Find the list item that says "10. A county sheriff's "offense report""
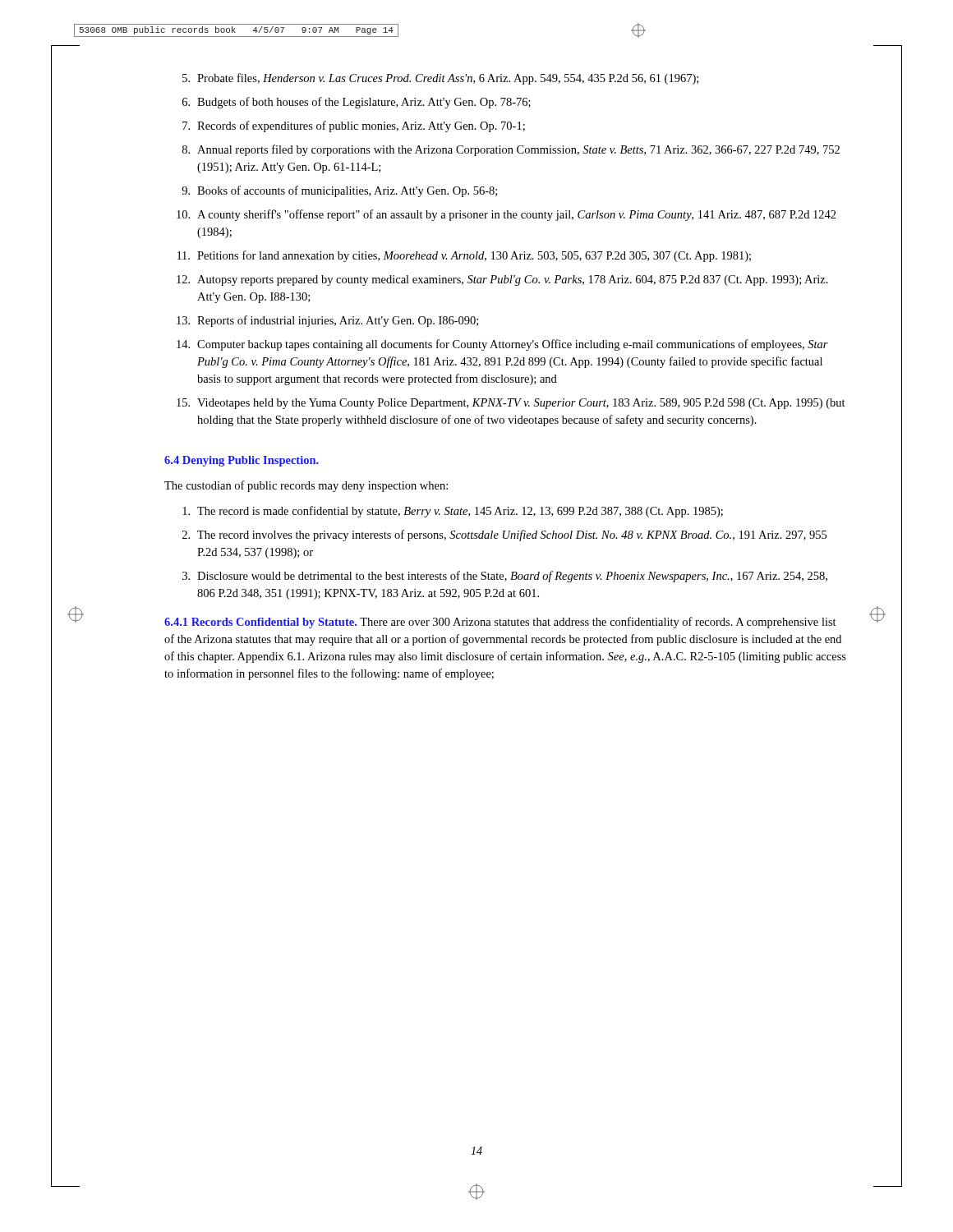The width and height of the screenshot is (953, 1232). 505,223
